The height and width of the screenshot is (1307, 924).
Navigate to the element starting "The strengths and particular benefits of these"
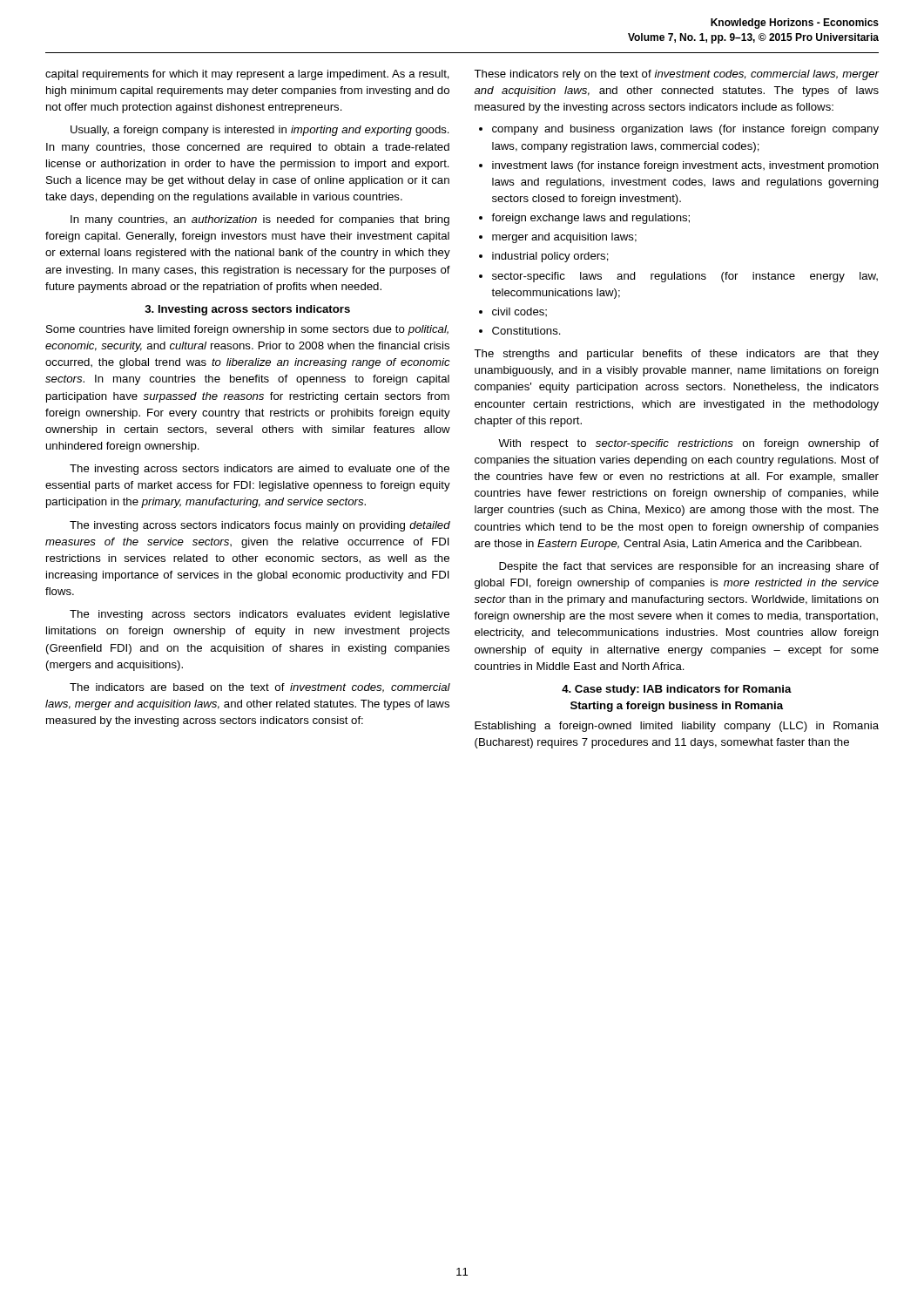click(676, 387)
